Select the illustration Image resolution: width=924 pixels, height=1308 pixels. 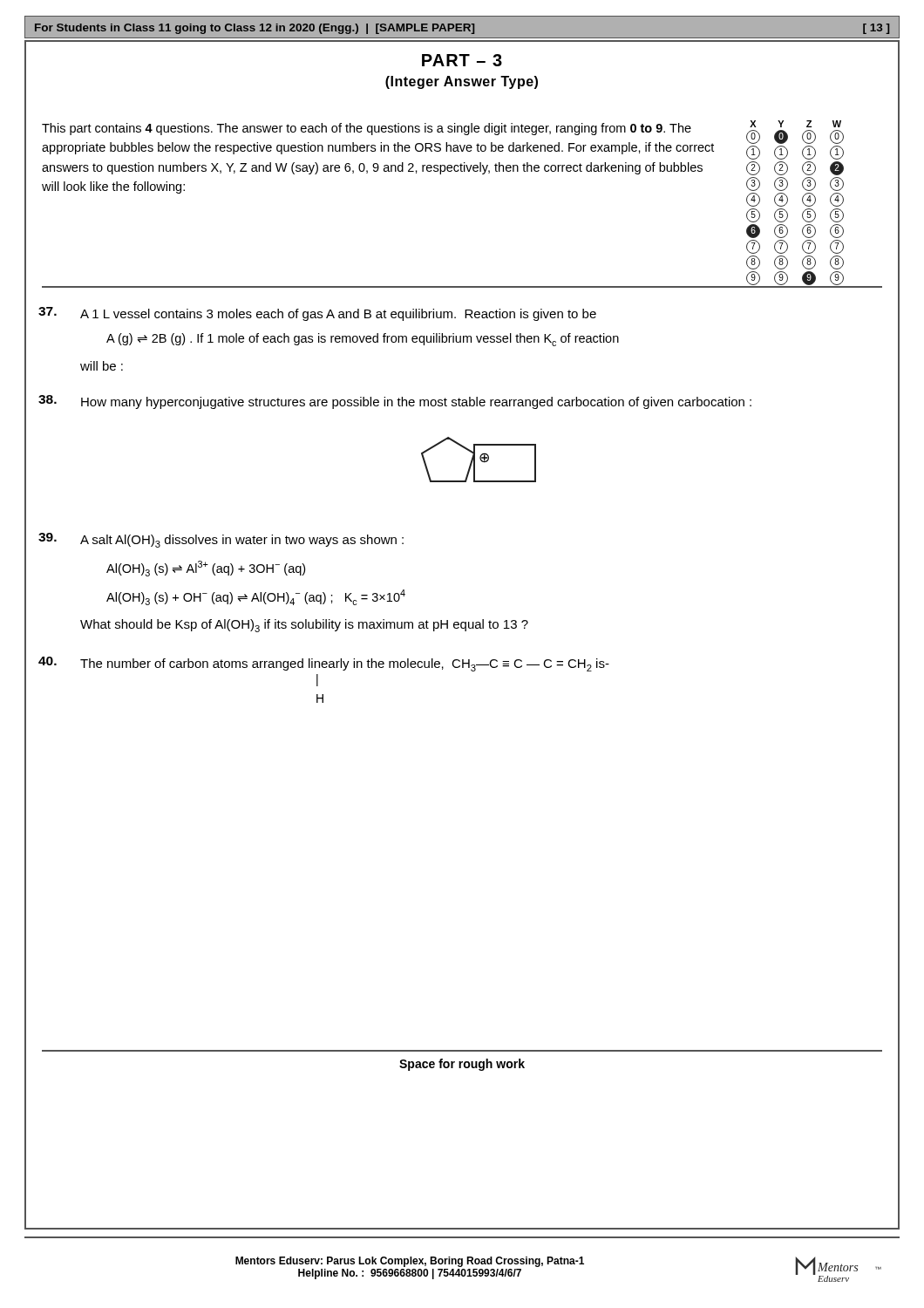click(483, 463)
